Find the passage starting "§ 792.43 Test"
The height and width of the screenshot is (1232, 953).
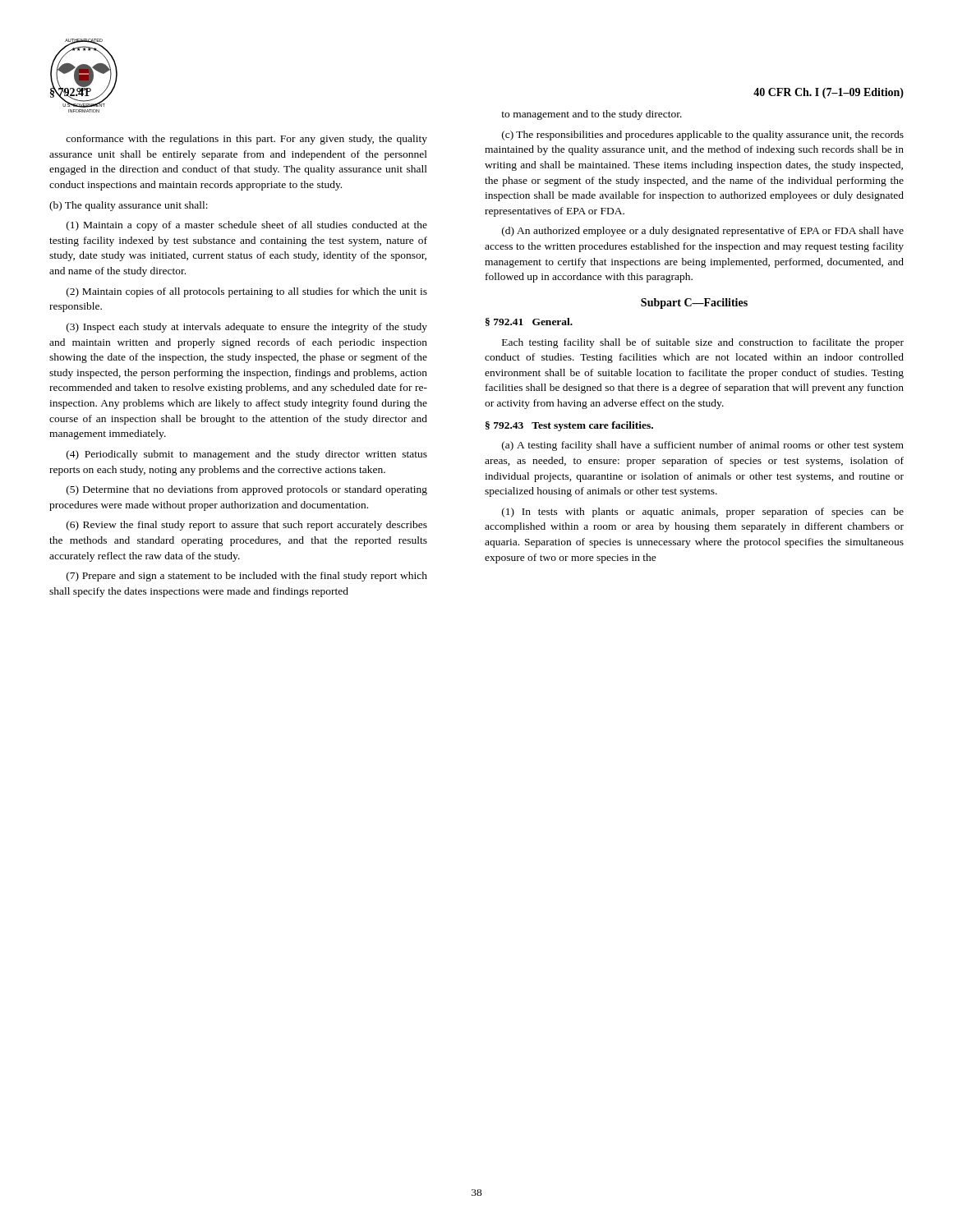(x=569, y=426)
